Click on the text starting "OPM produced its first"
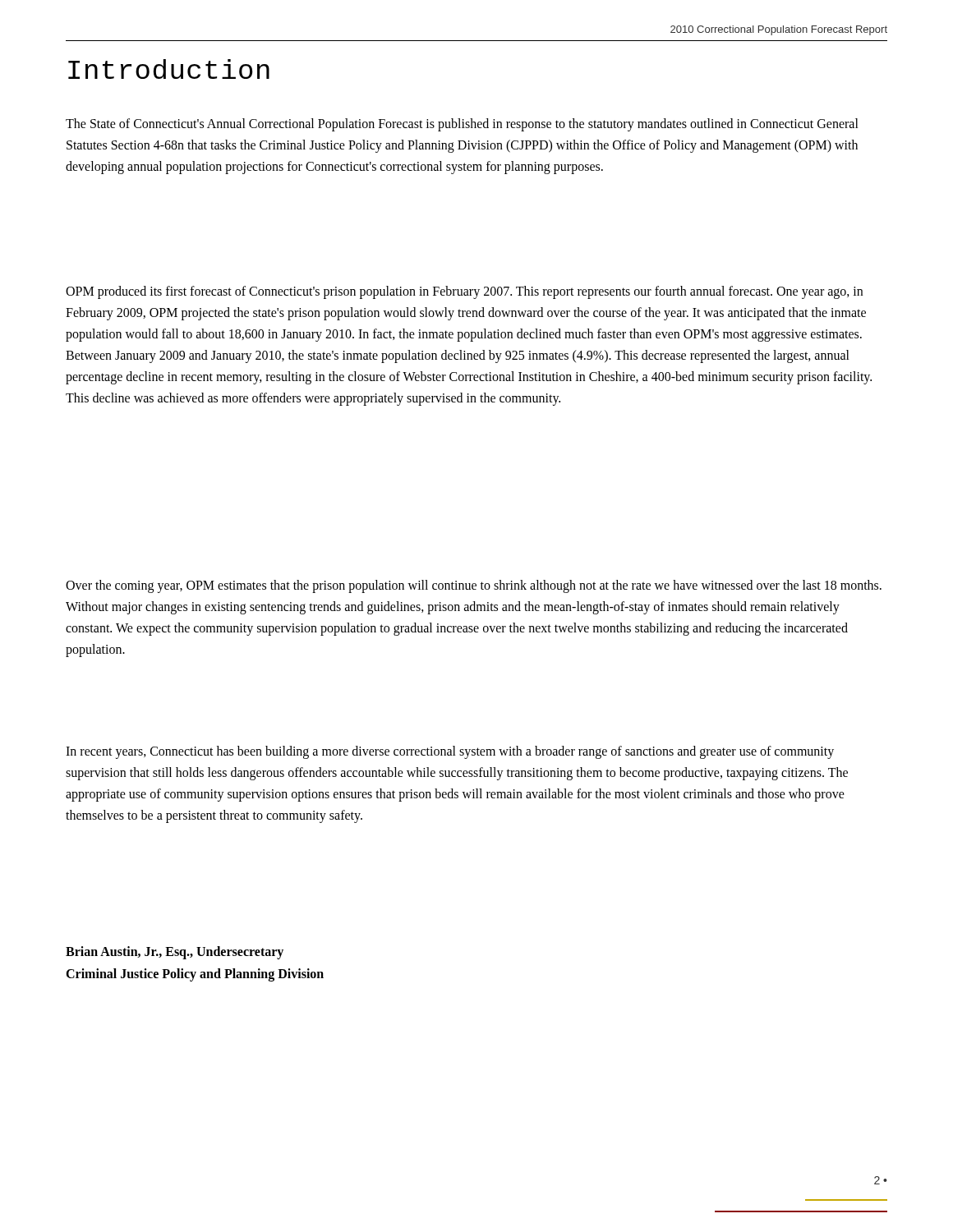The height and width of the screenshot is (1232, 953). [469, 344]
